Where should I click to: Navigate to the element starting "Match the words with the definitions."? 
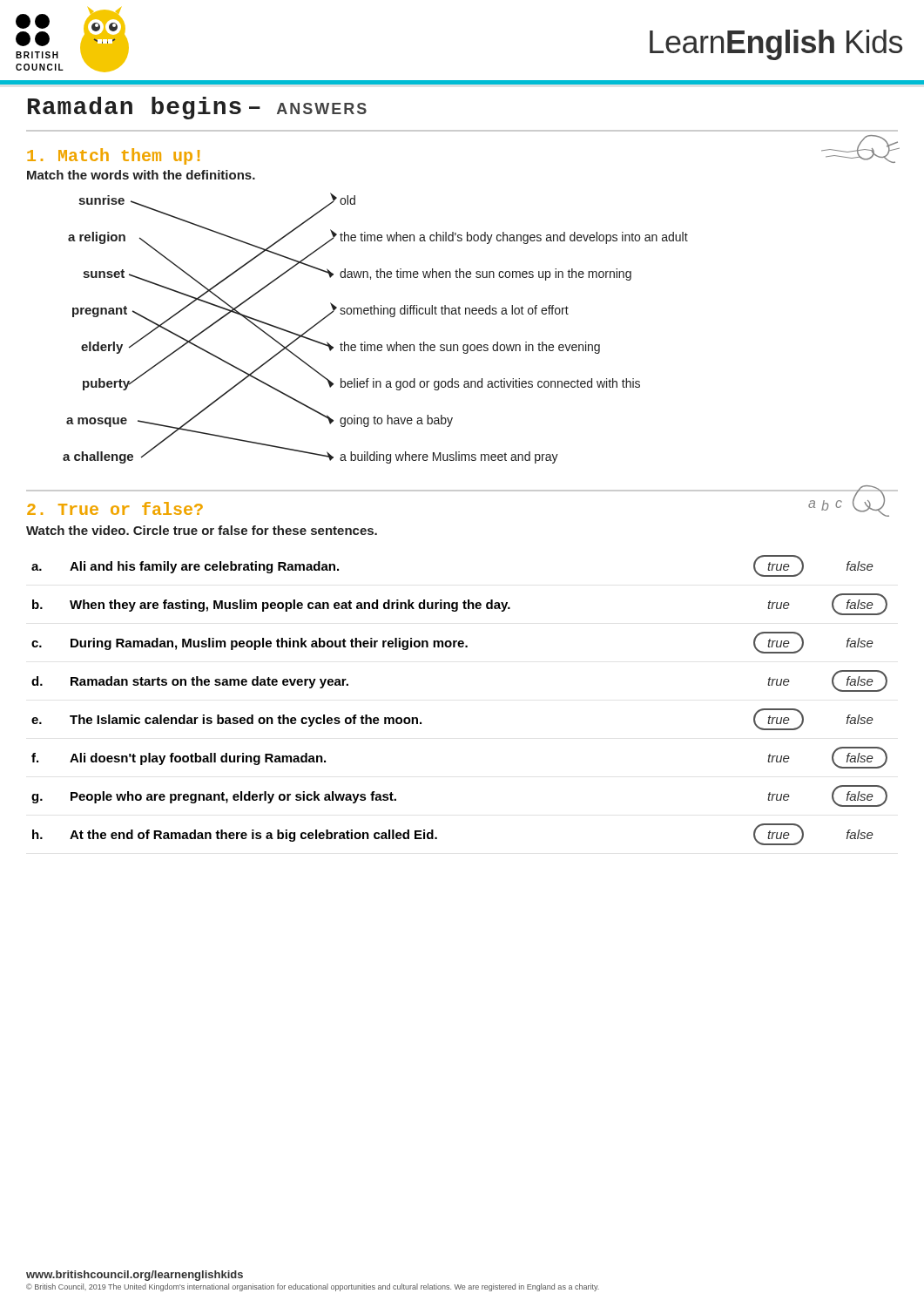coord(141,175)
